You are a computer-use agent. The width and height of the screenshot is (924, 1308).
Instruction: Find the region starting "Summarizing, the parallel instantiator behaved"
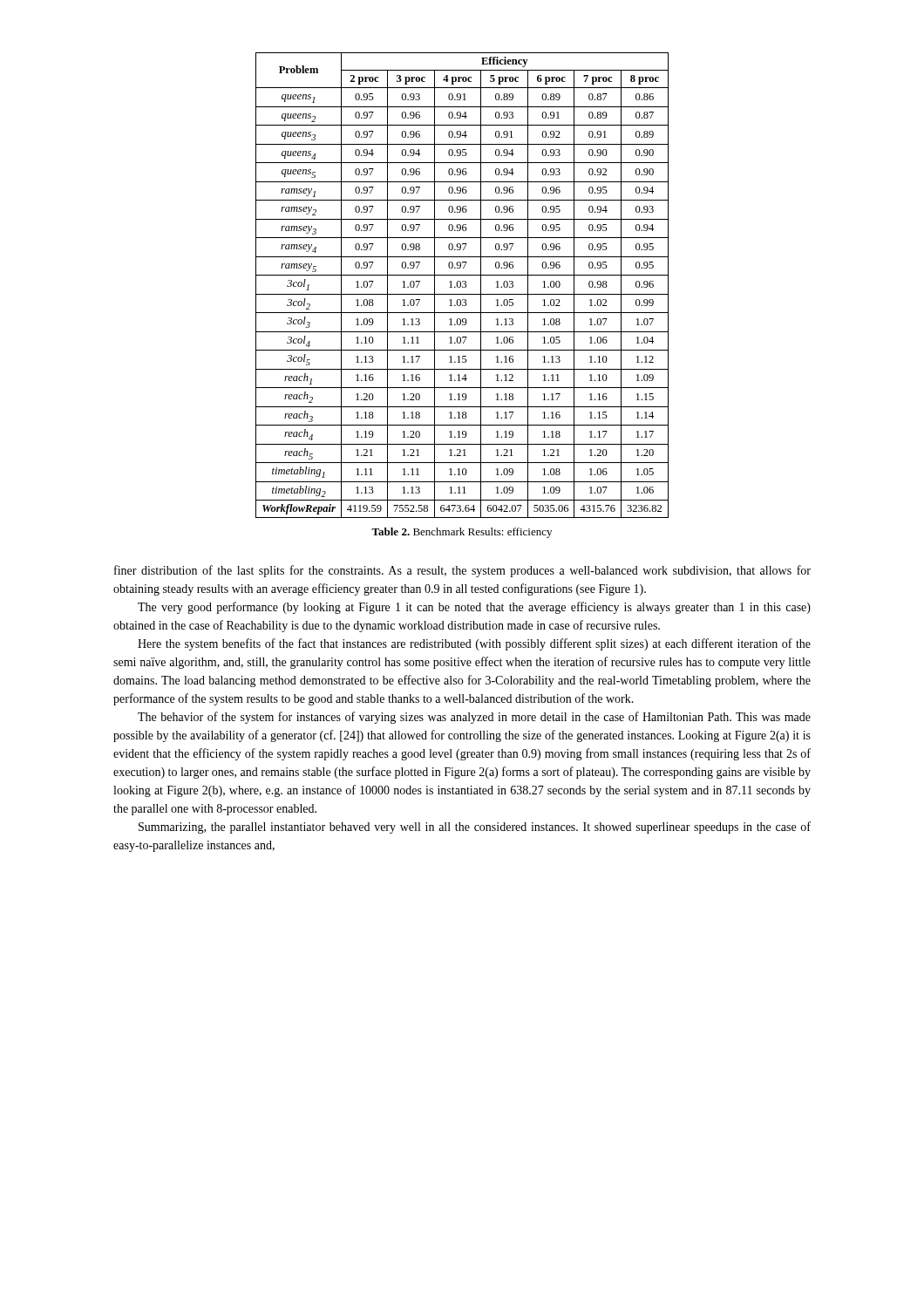[462, 836]
